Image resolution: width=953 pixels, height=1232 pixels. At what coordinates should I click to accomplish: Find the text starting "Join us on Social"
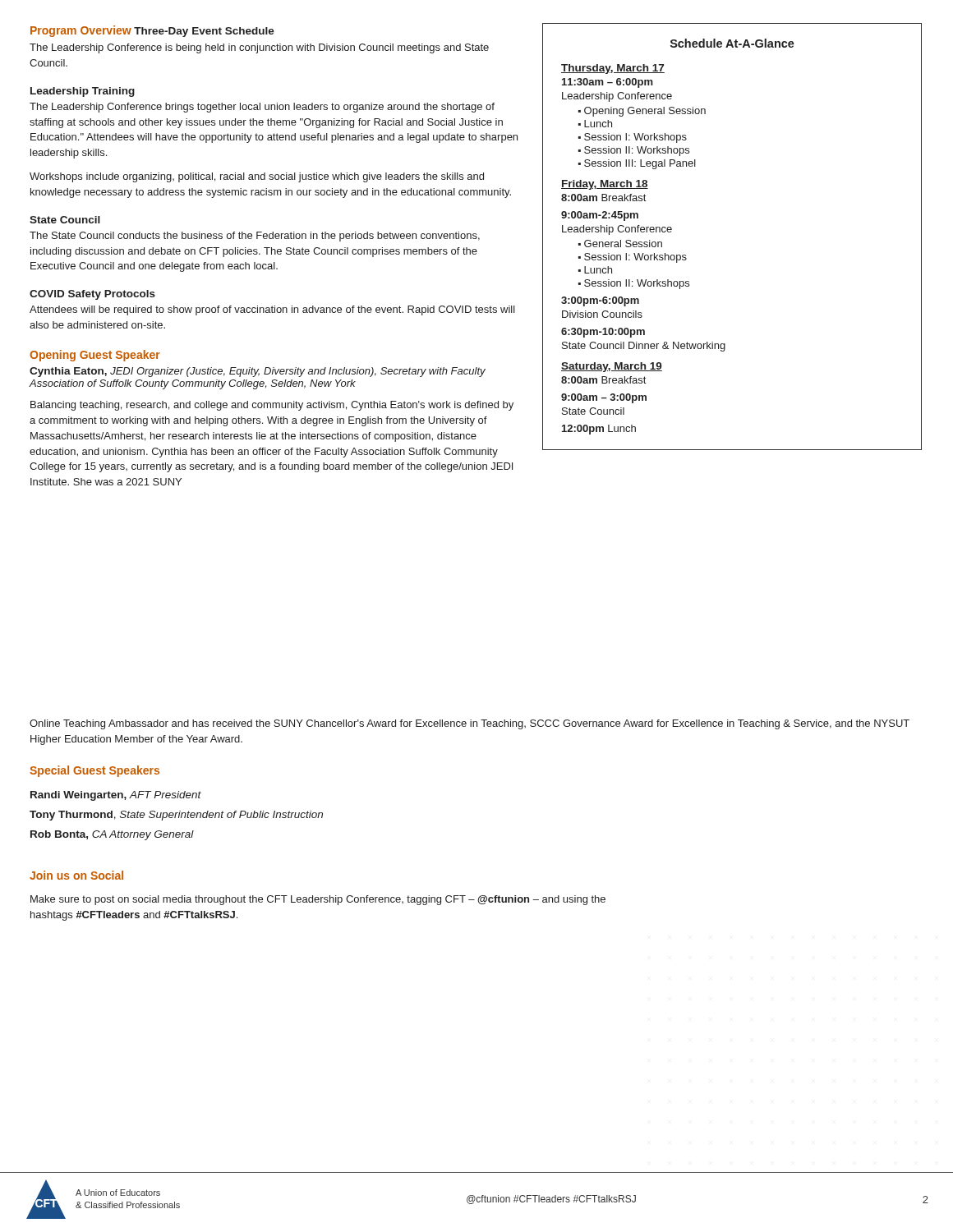(77, 876)
